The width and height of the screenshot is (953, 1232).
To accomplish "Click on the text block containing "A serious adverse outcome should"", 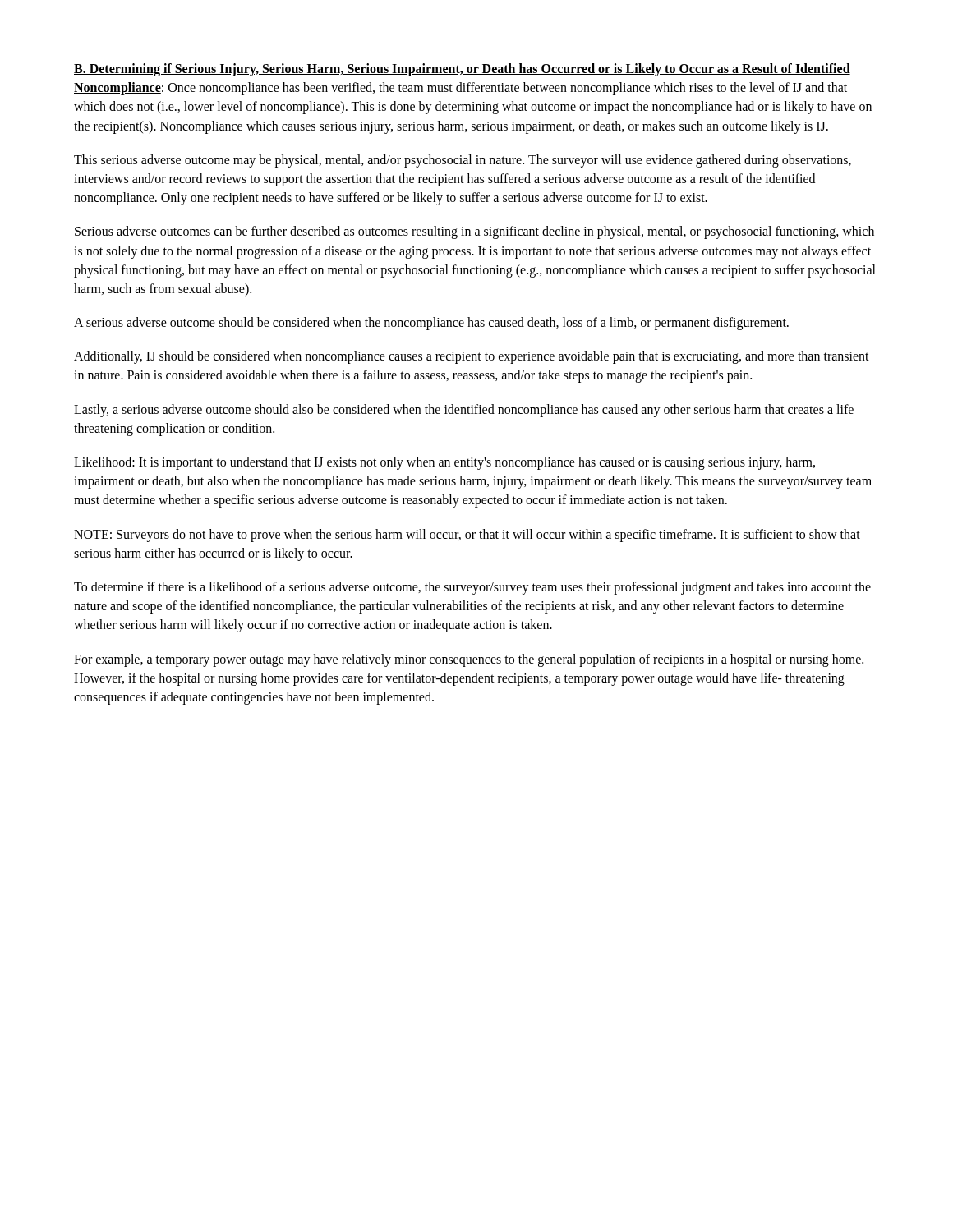I will [432, 322].
